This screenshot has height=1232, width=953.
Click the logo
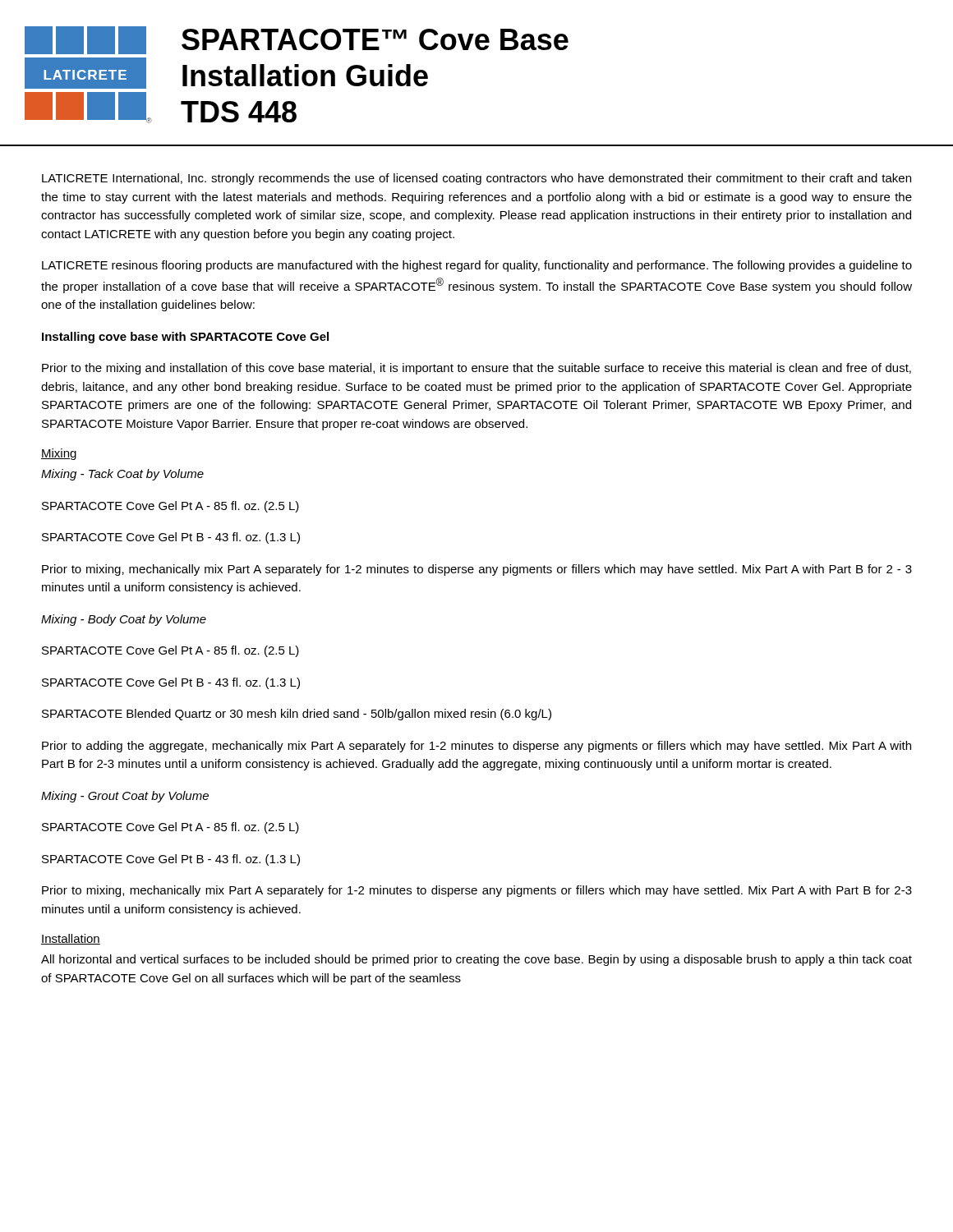90,77
